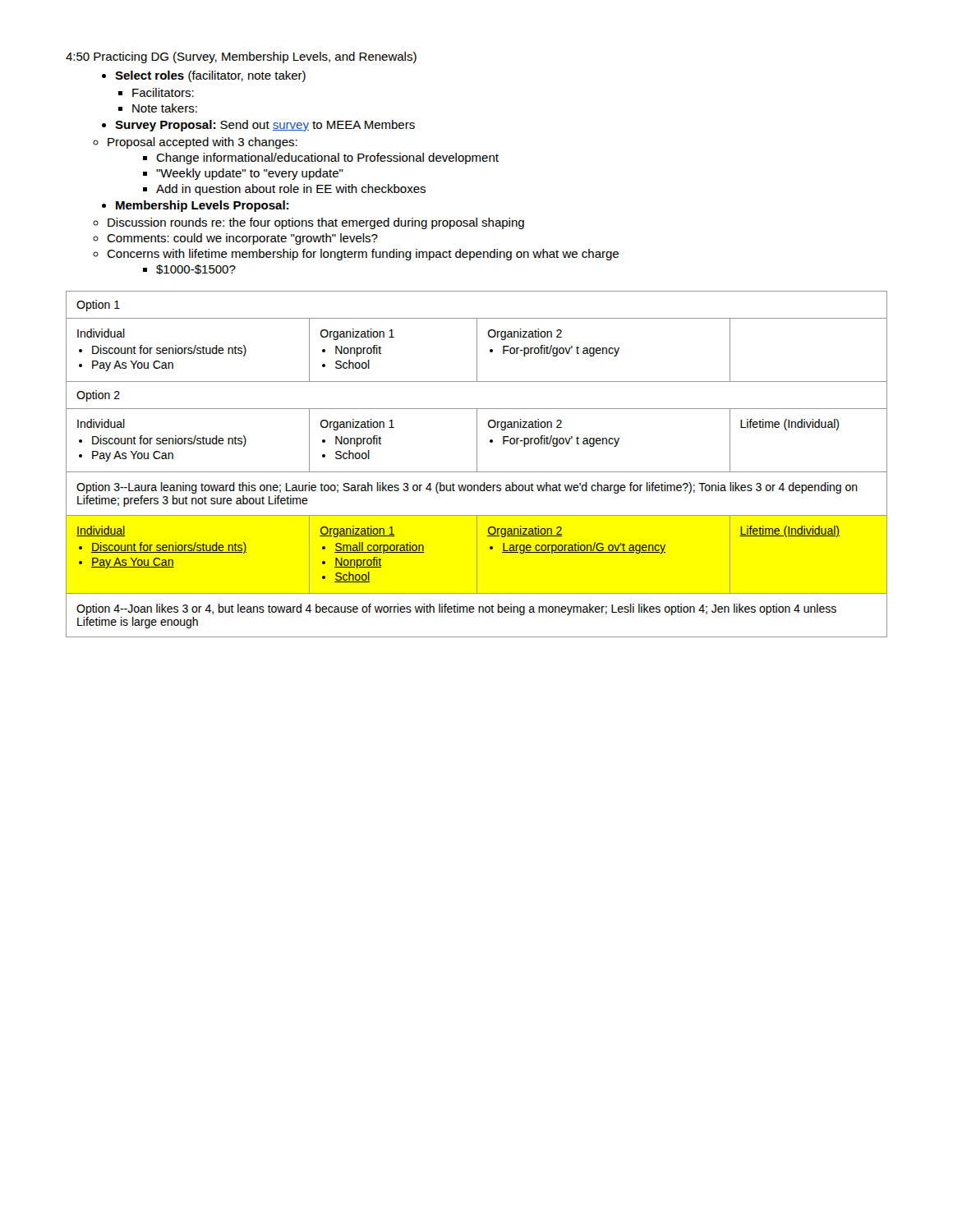The height and width of the screenshot is (1232, 953).
Task: Click on the list item that says "Comments: could we"
Action: pyautogui.click(x=497, y=238)
